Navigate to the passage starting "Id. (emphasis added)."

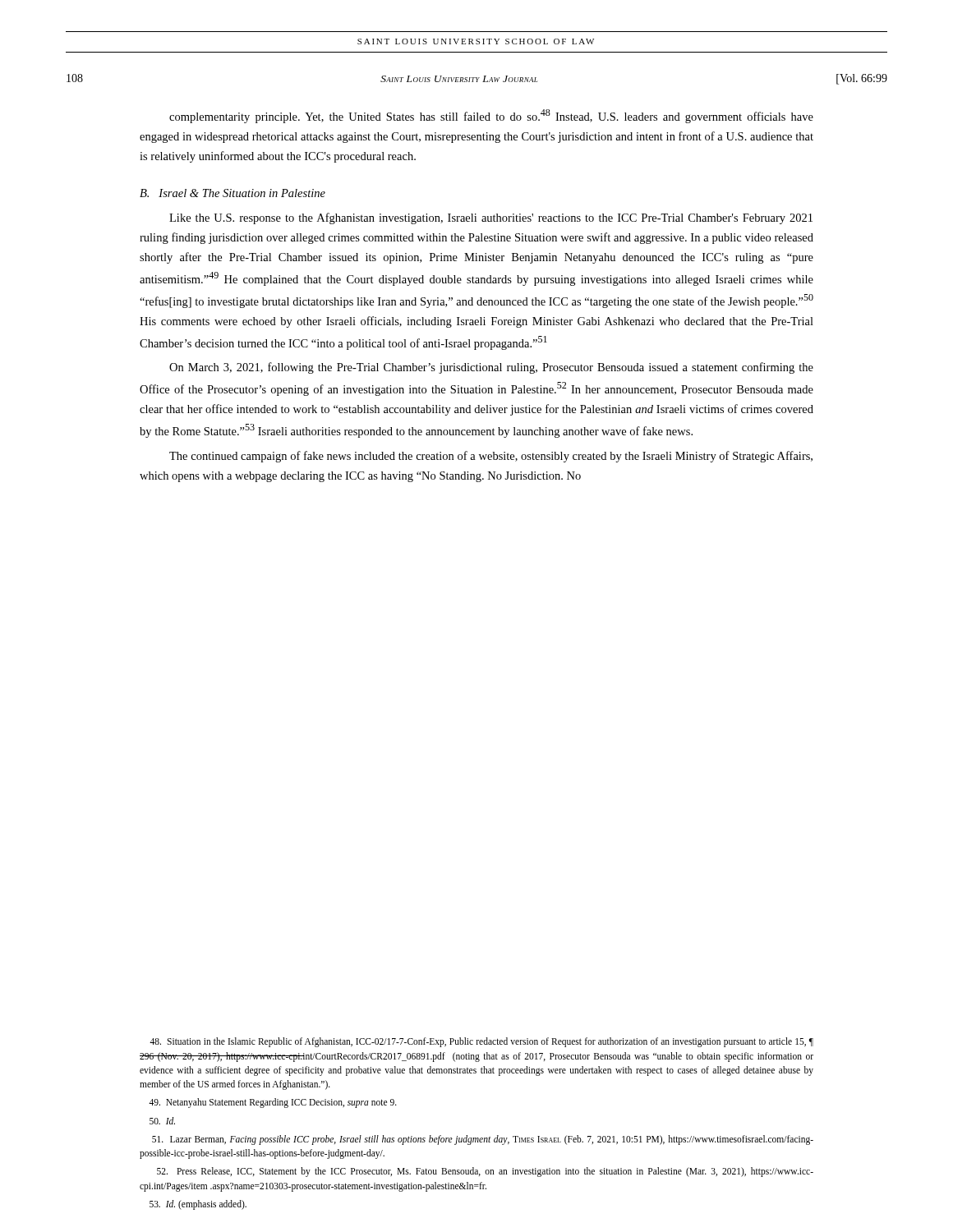point(193,1204)
